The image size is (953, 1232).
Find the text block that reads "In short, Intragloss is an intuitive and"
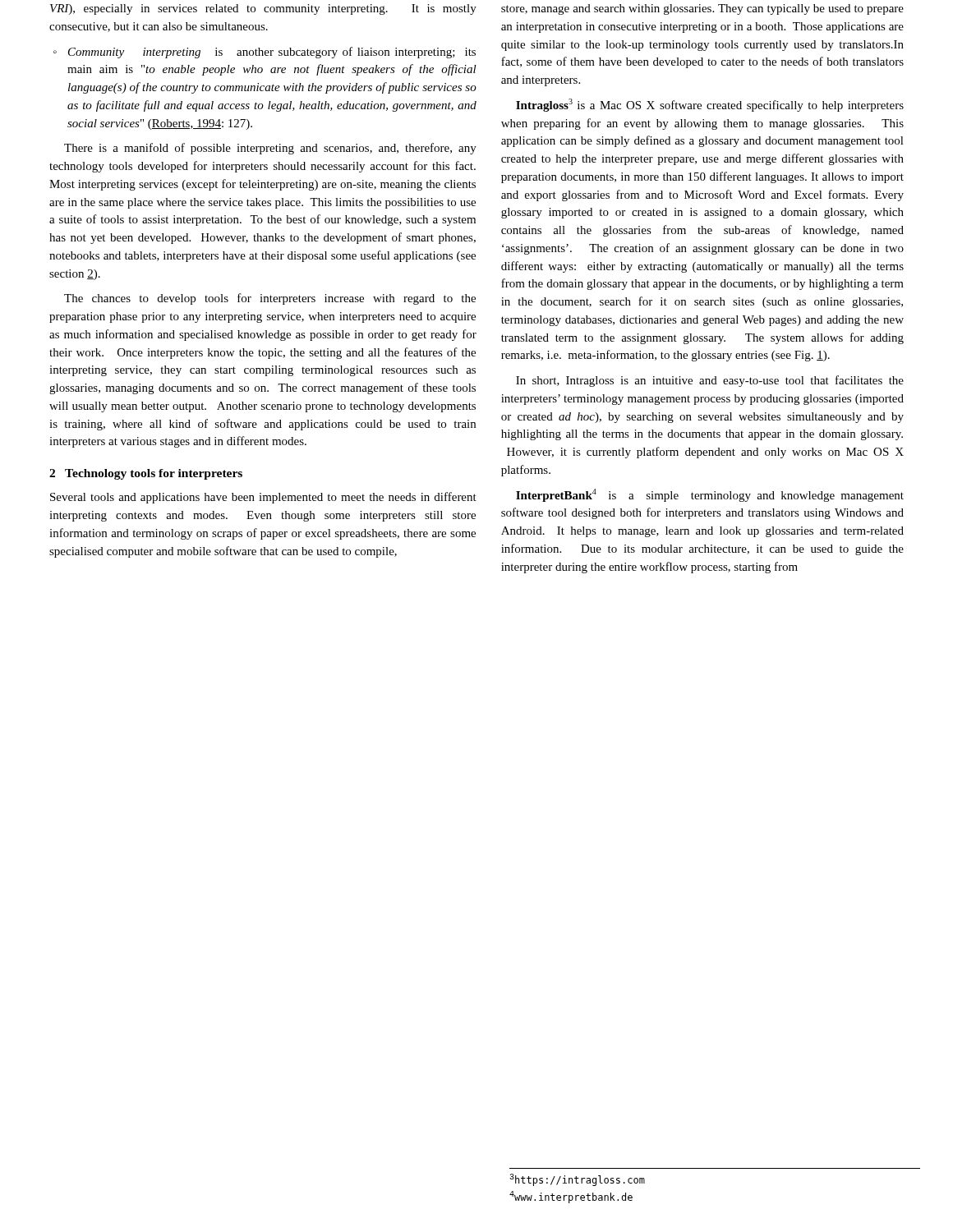pyautogui.click(x=702, y=426)
